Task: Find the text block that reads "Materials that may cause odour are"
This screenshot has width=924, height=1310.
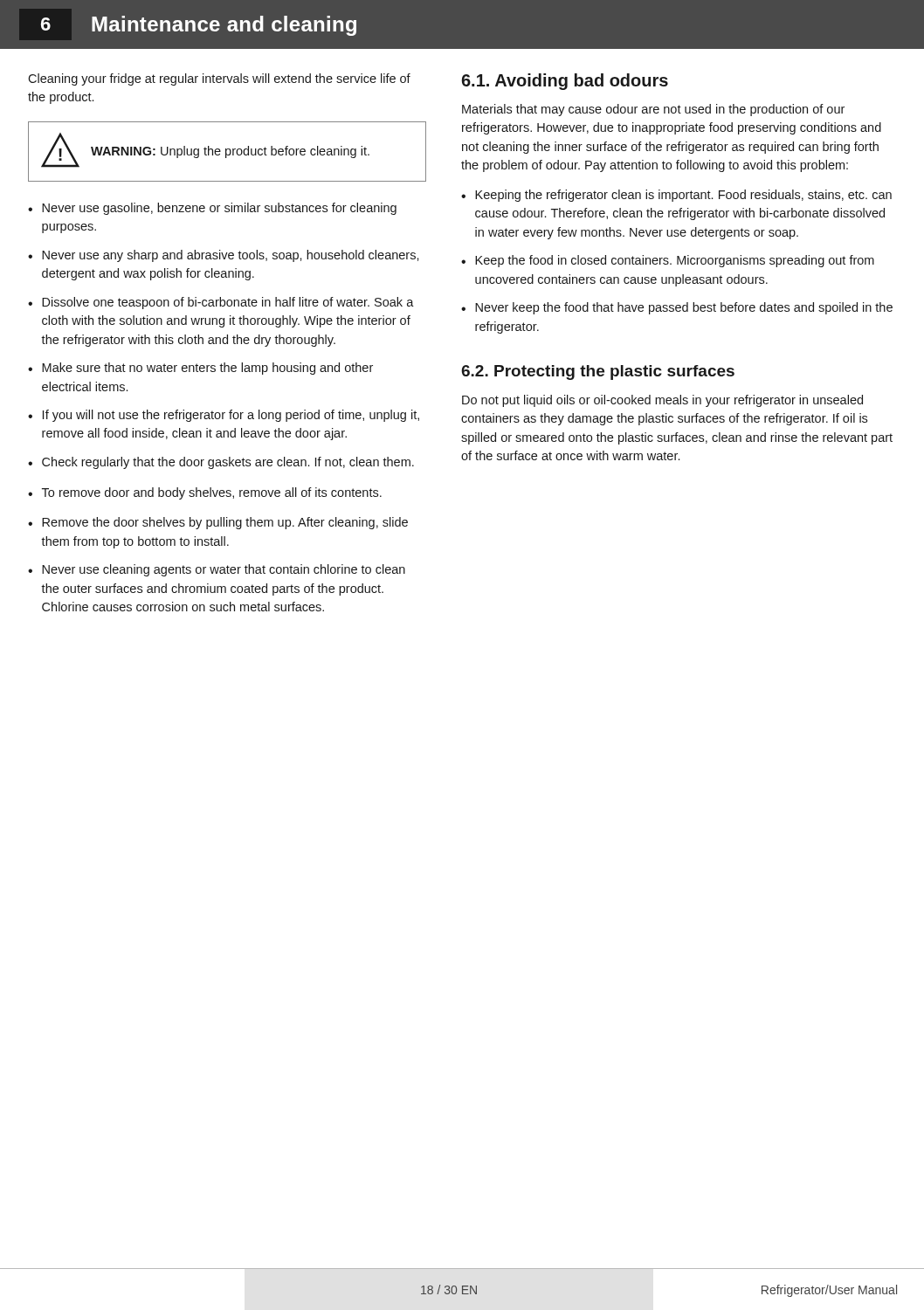Action: 671,137
